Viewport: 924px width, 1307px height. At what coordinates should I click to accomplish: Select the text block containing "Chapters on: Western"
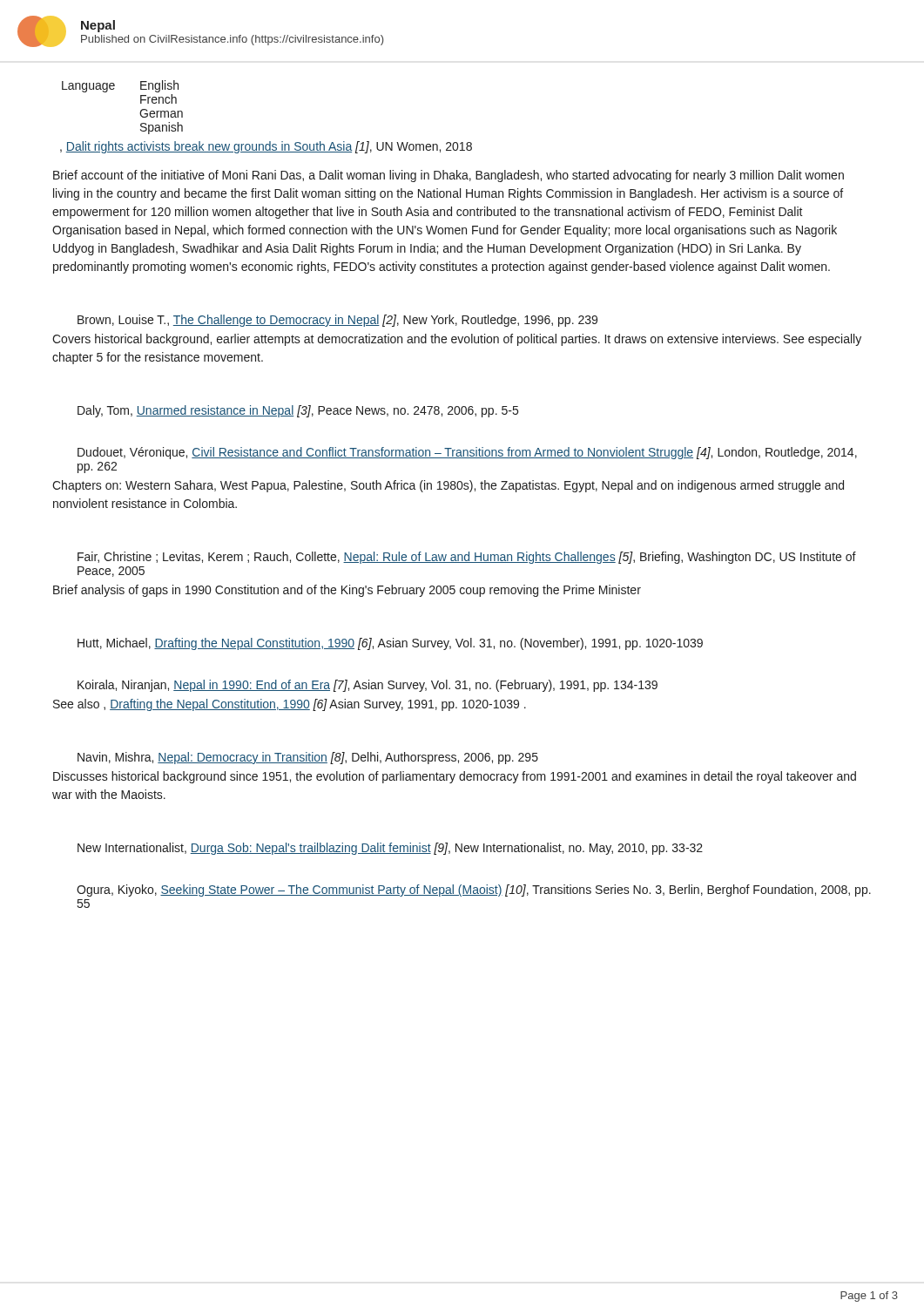pyautogui.click(x=449, y=495)
